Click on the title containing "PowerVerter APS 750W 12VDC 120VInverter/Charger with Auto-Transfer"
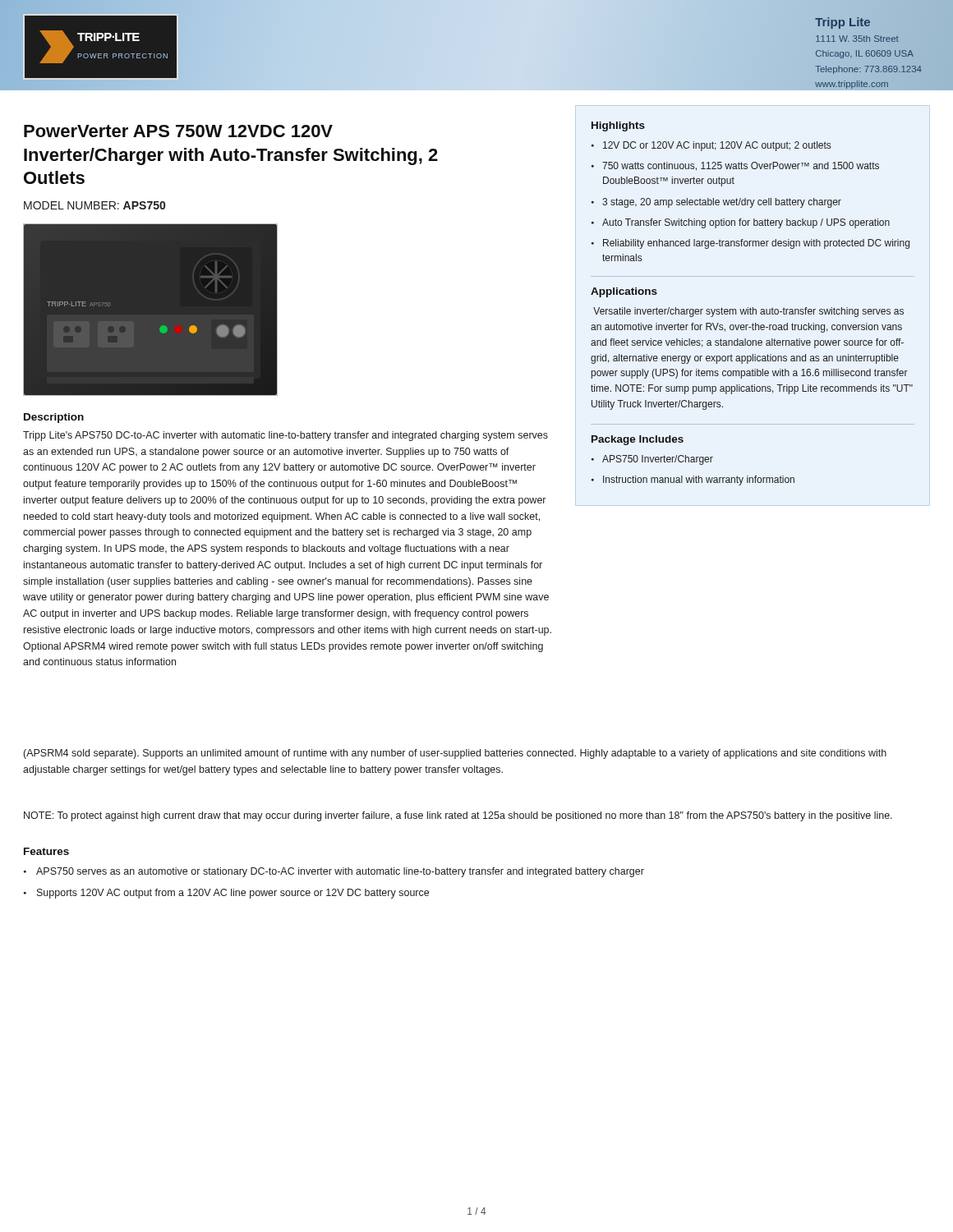Image resolution: width=953 pixels, height=1232 pixels. tap(231, 154)
